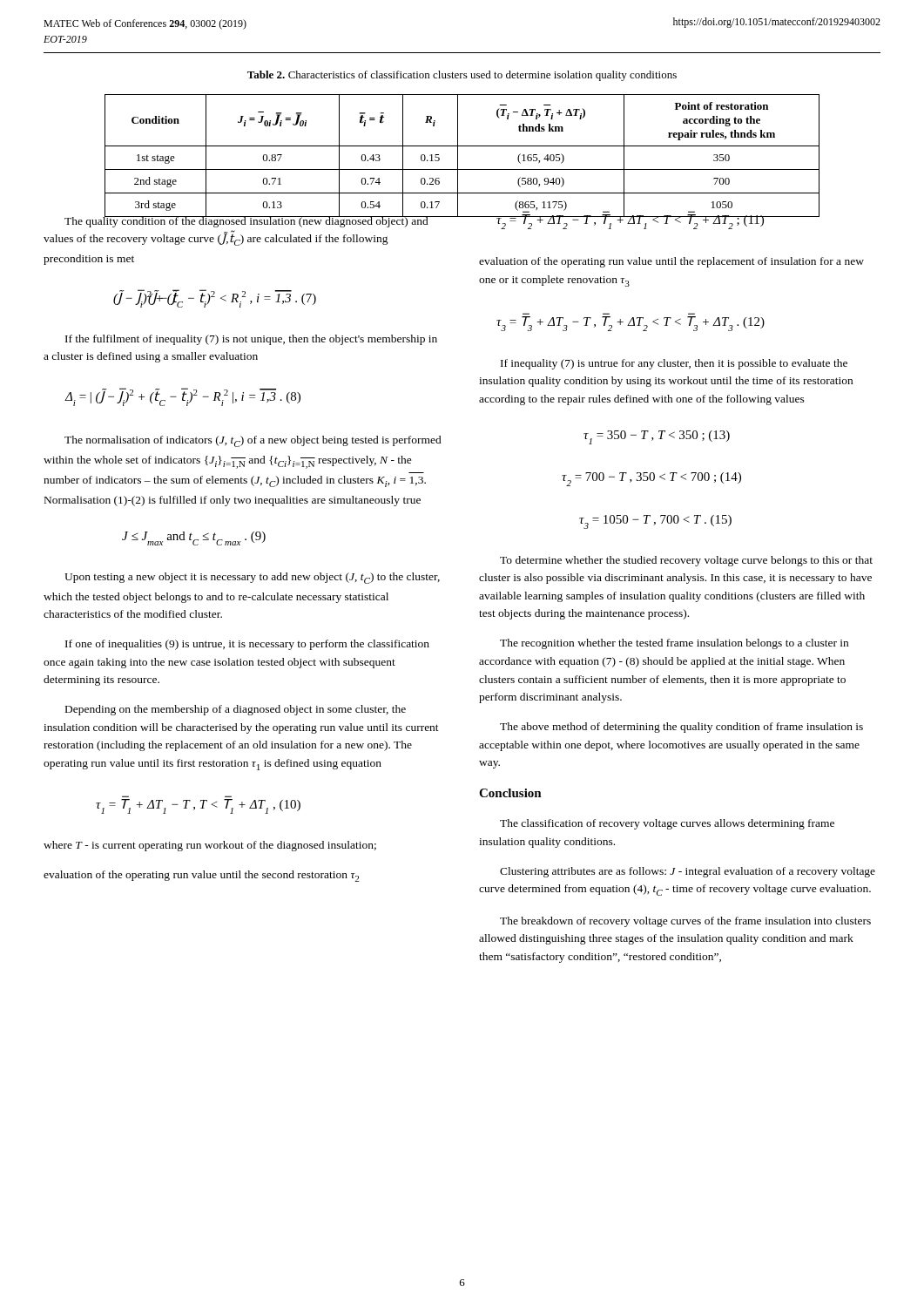The image size is (924, 1307).
Task: Navigate to the passage starting "If the fulfilment of inequality (7)"
Action: coord(244,348)
